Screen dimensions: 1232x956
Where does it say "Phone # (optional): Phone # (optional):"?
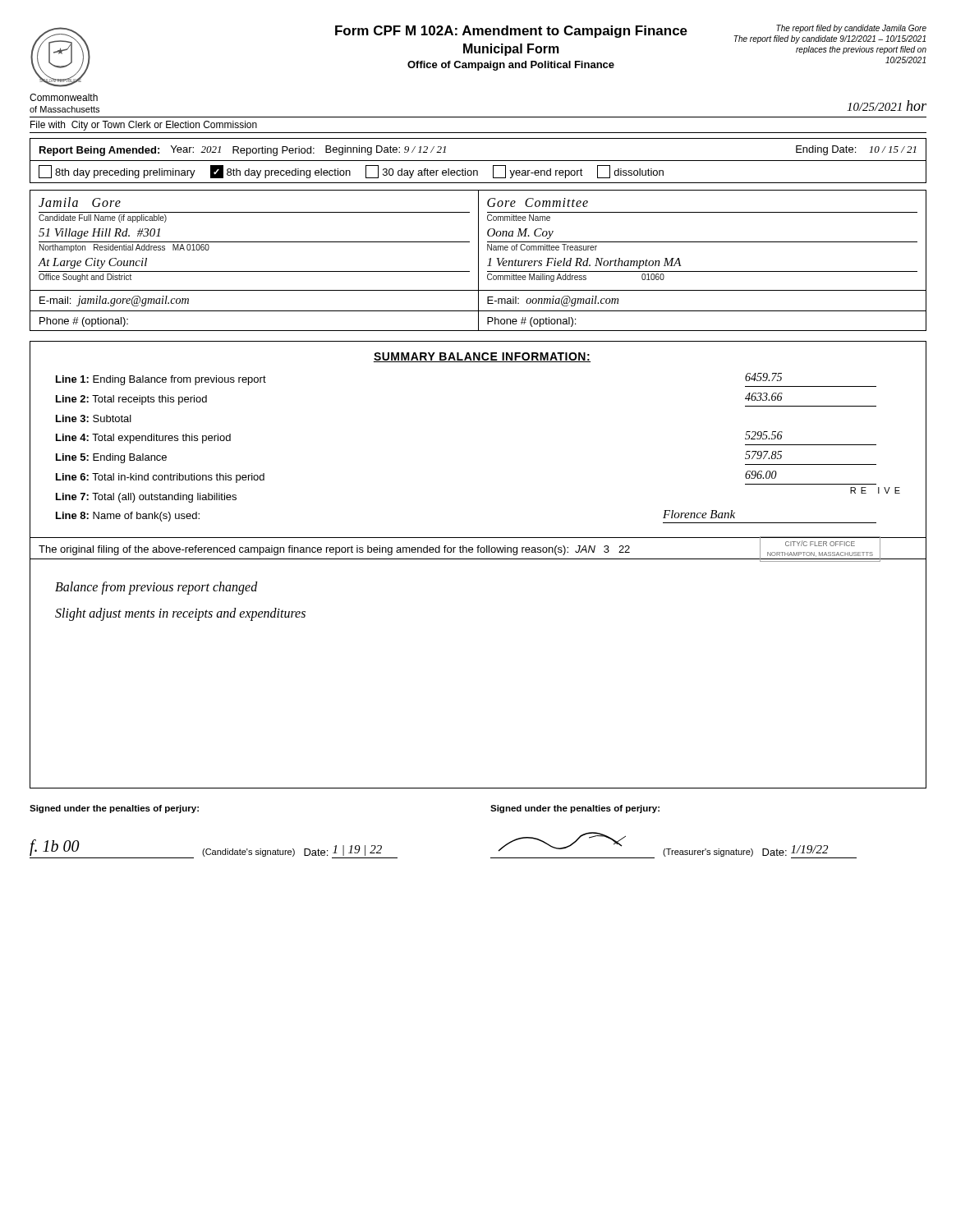[478, 321]
